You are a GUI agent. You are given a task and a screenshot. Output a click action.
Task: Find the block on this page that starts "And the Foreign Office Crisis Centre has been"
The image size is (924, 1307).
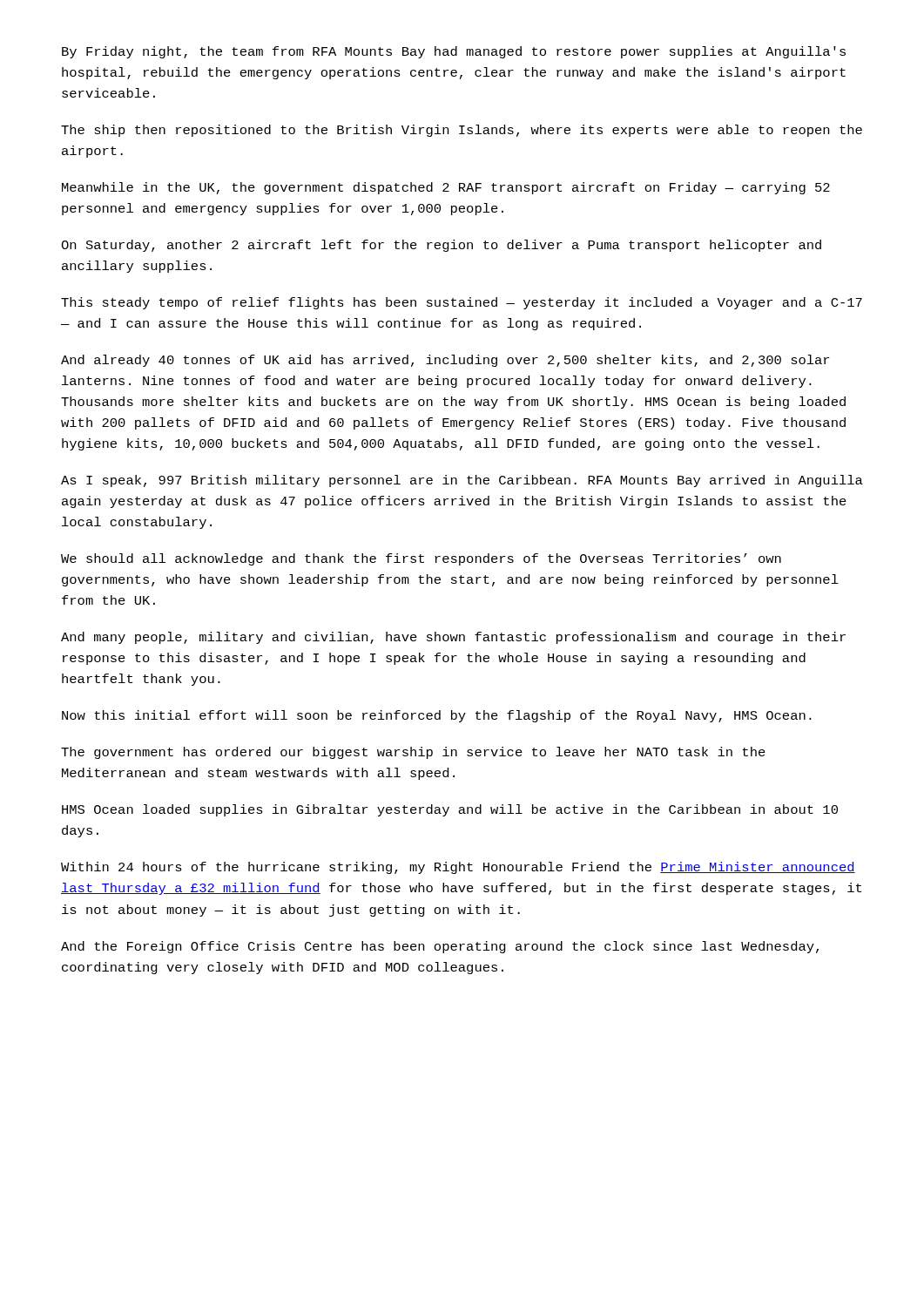[442, 957]
